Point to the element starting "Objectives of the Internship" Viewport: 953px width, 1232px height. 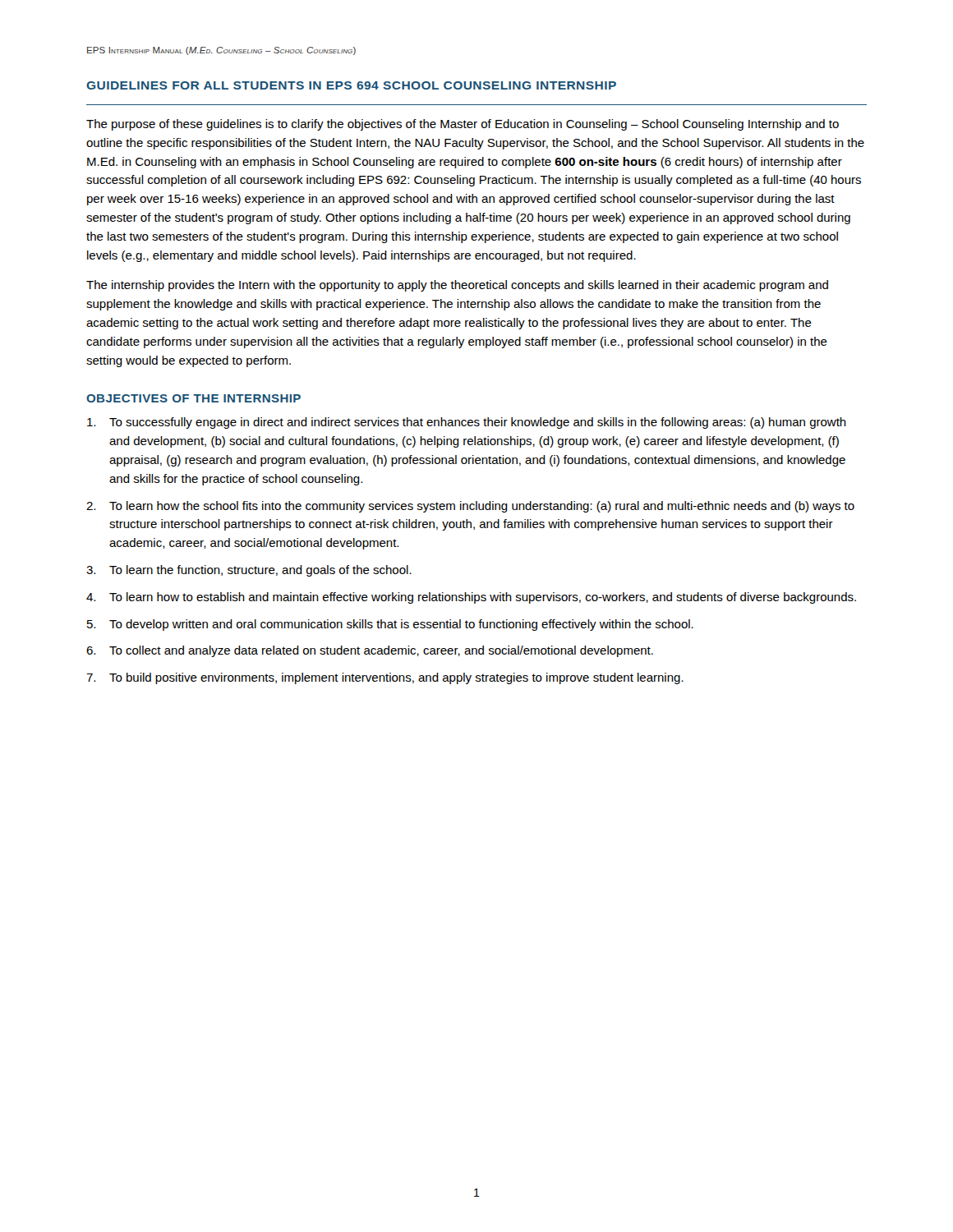tap(193, 398)
